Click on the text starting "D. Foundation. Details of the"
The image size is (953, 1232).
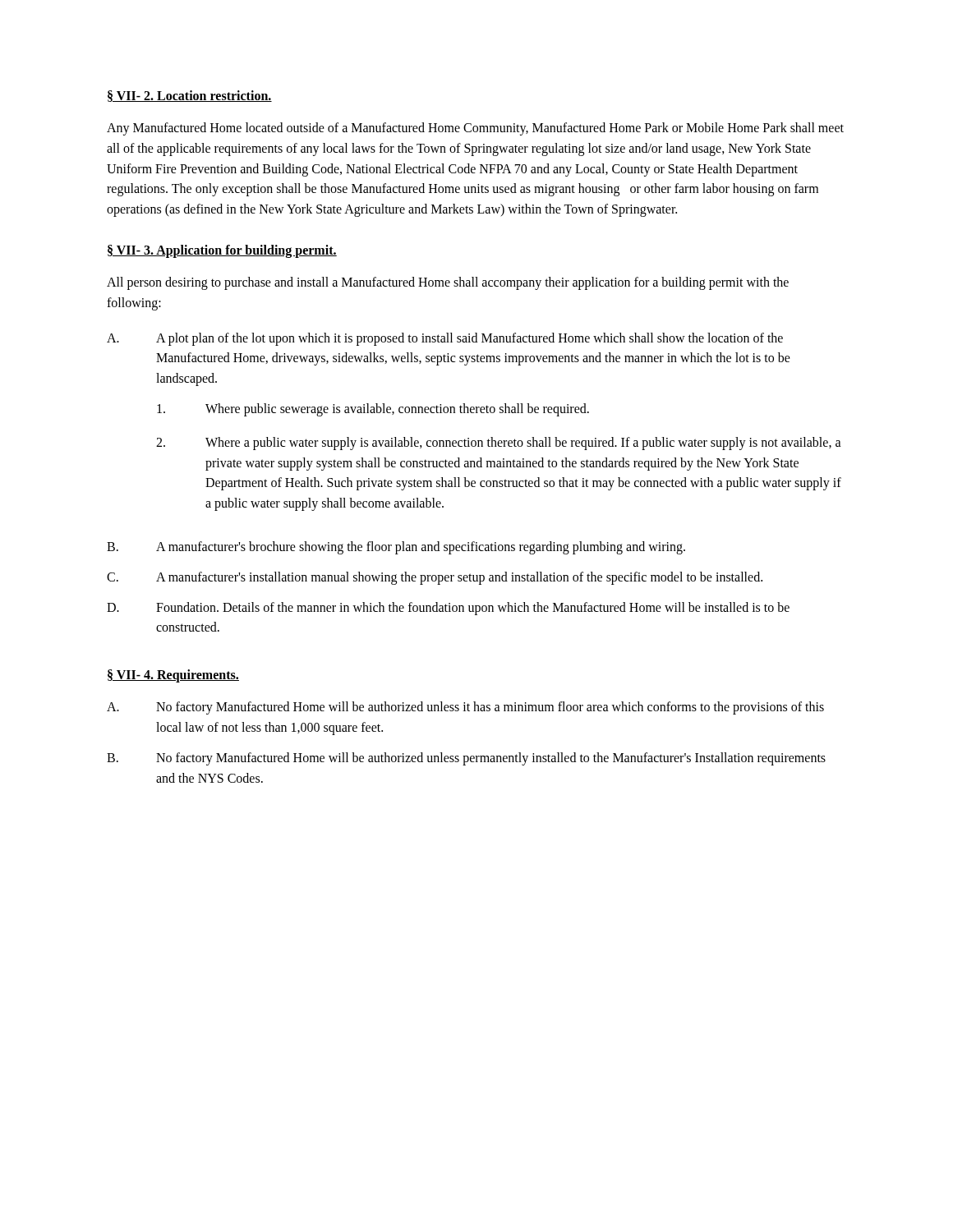pyautogui.click(x=476, y=618)
